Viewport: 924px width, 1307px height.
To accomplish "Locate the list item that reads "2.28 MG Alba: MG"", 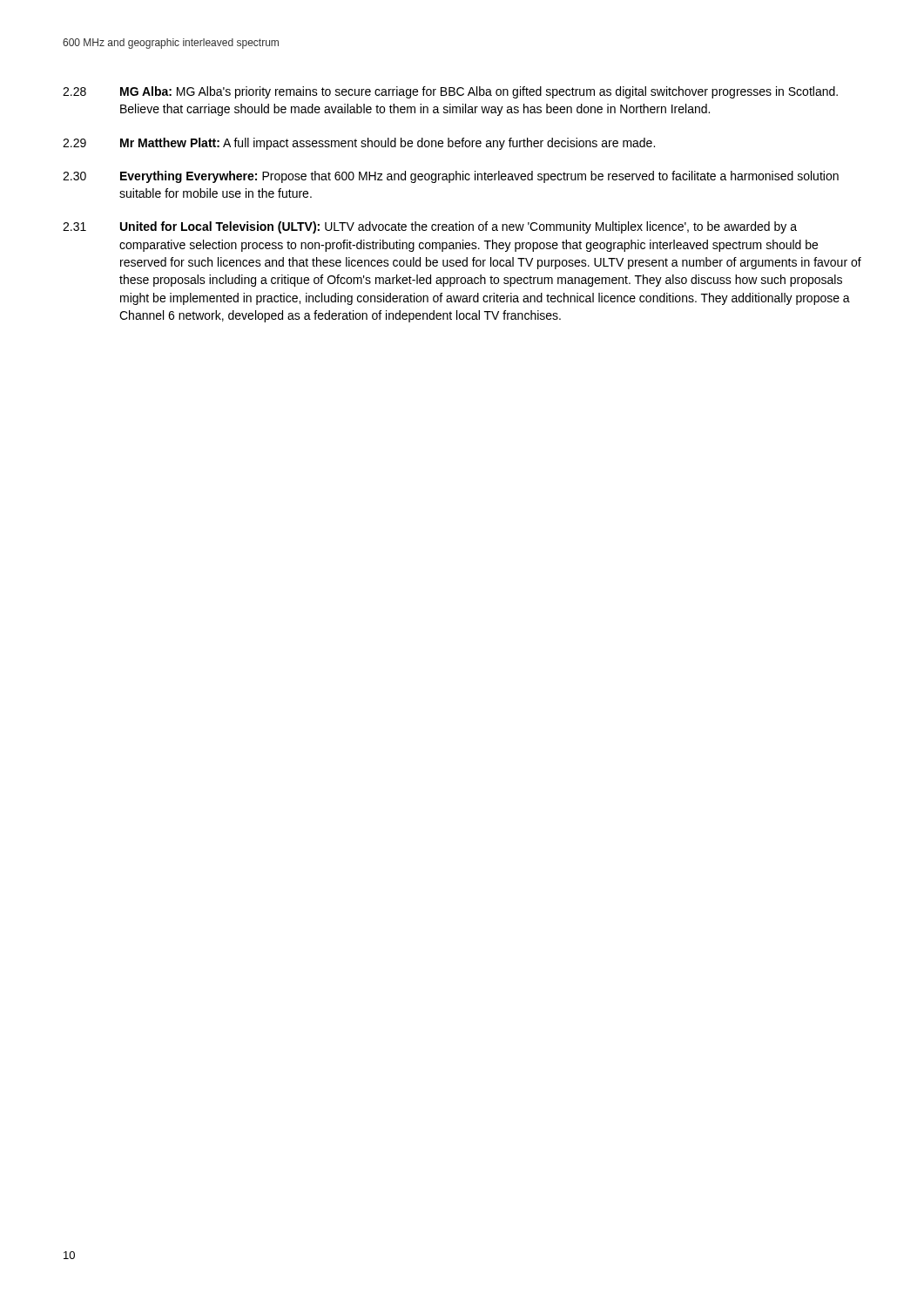I will [462, 100].
